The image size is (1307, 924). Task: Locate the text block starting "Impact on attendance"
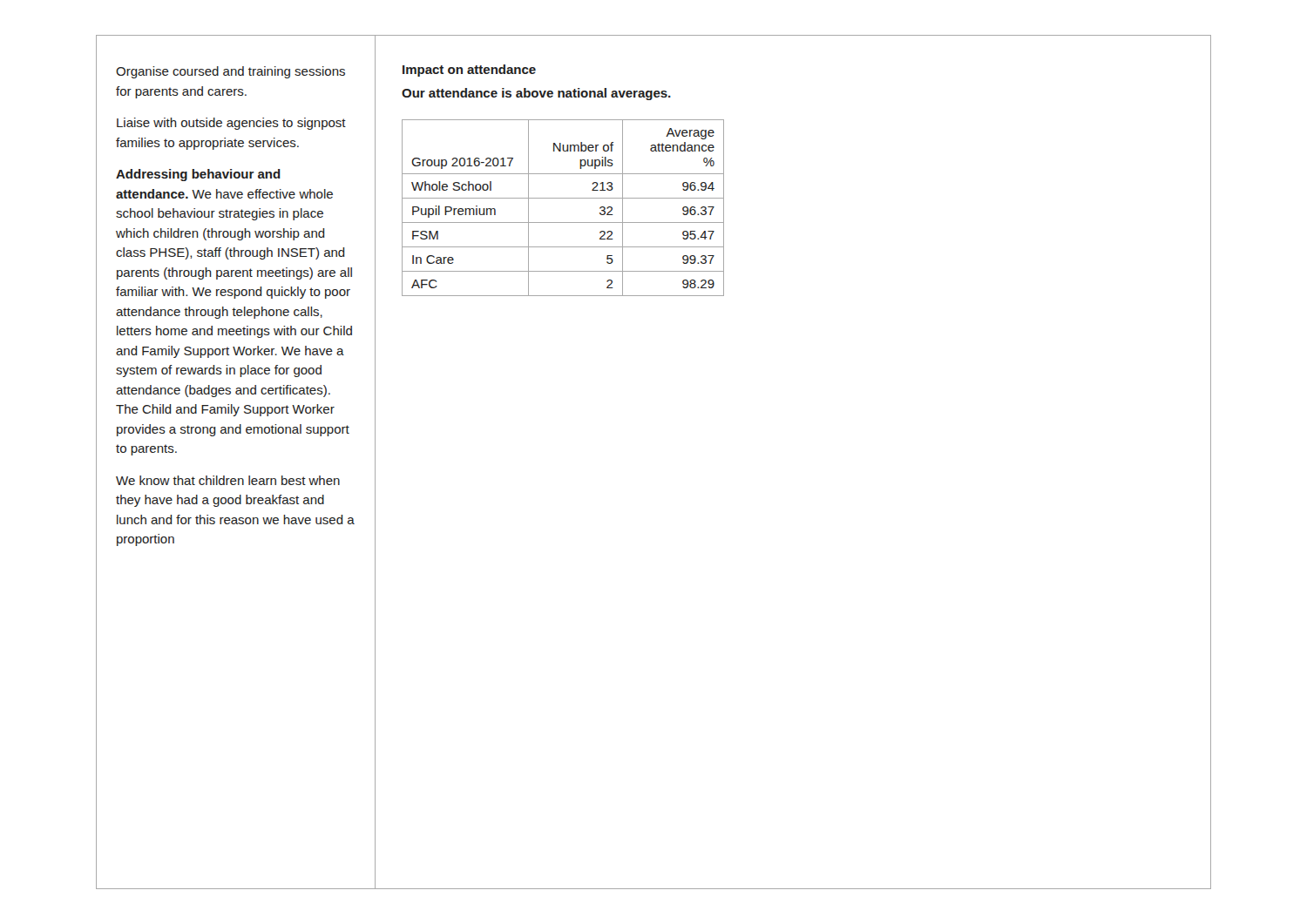click(469, 71)
